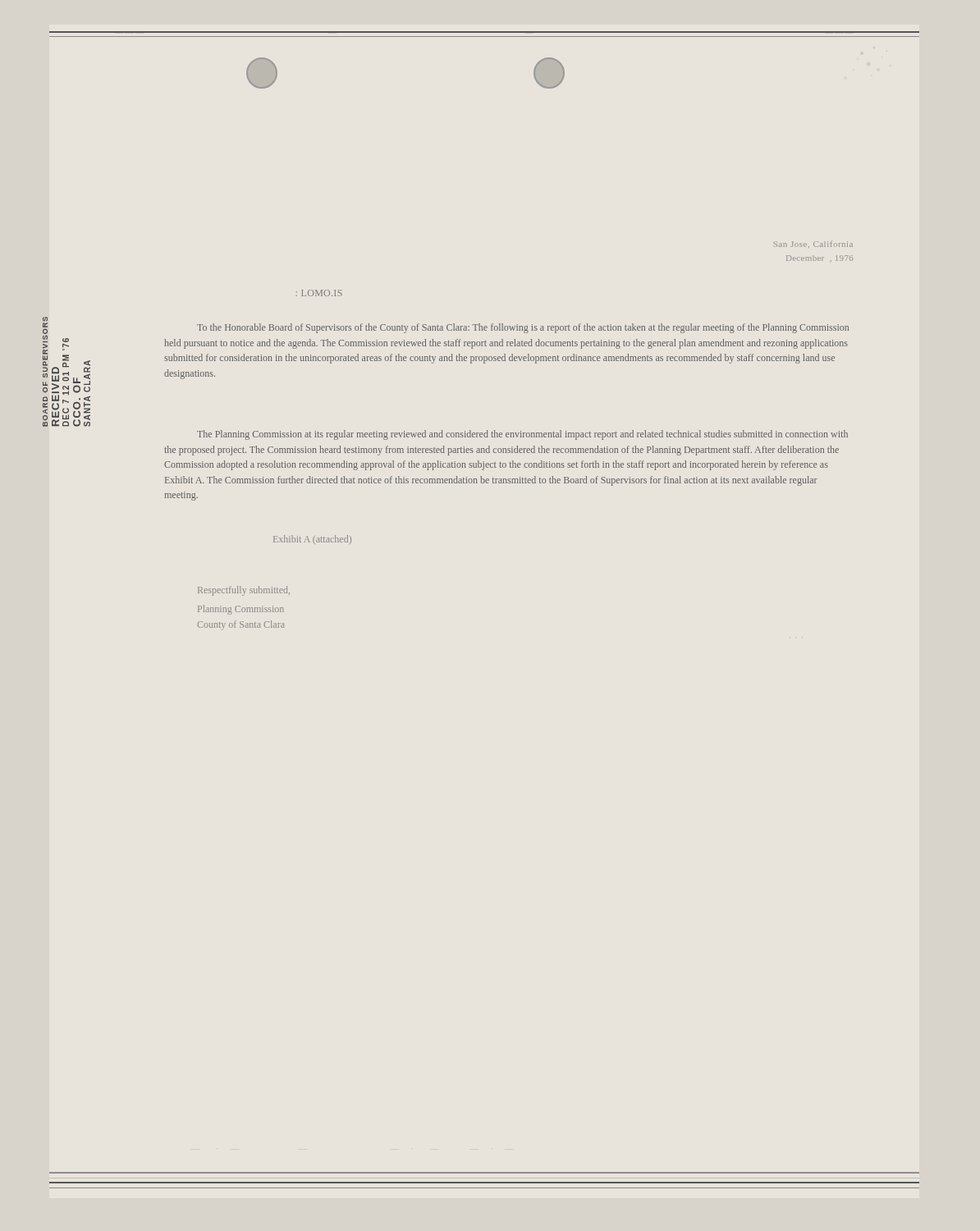Point to "· · ·"
The image size is (980, 1231).
coord(787,637)
